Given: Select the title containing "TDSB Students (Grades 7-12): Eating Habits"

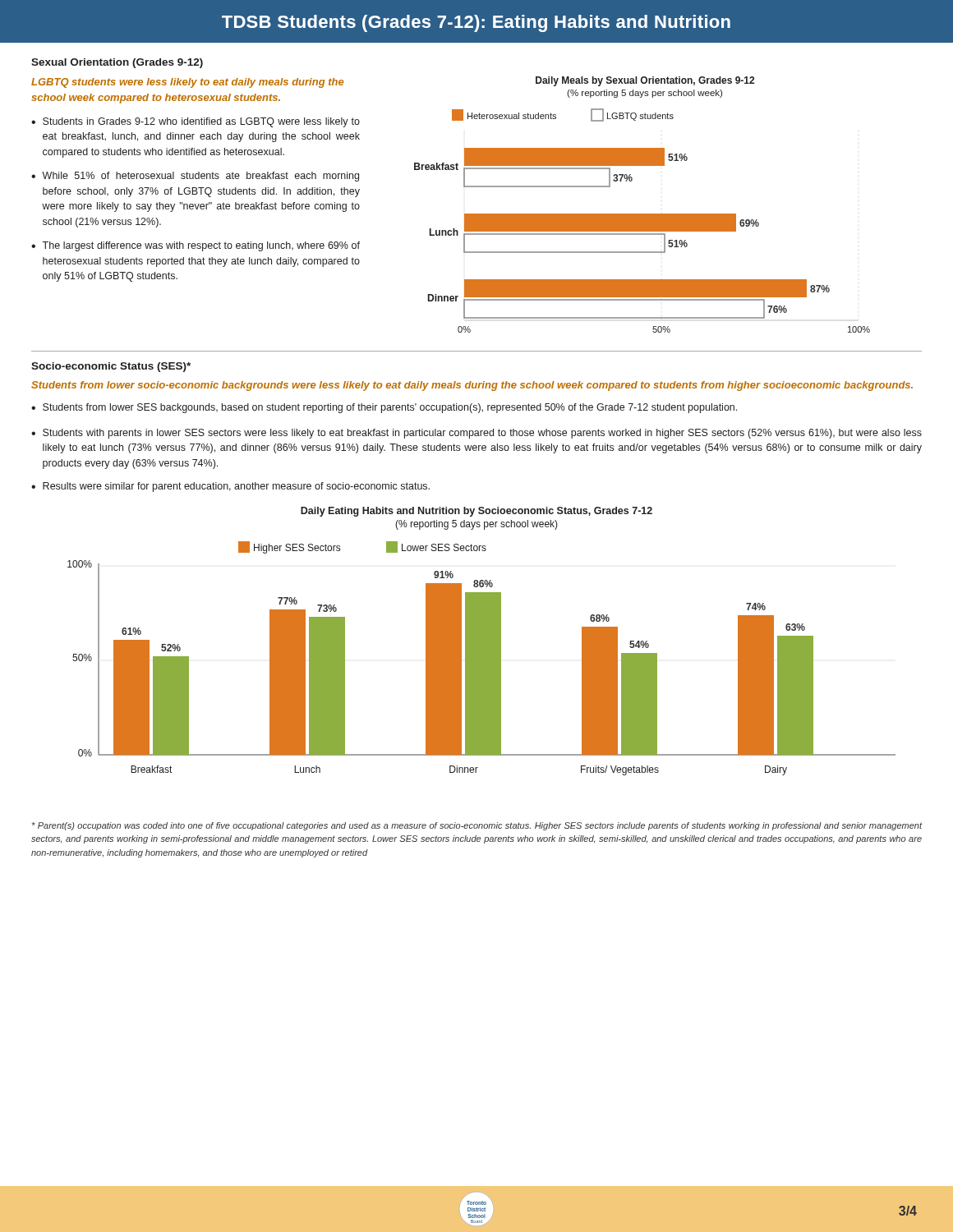Looking at the screenshot, I should 476,22.
